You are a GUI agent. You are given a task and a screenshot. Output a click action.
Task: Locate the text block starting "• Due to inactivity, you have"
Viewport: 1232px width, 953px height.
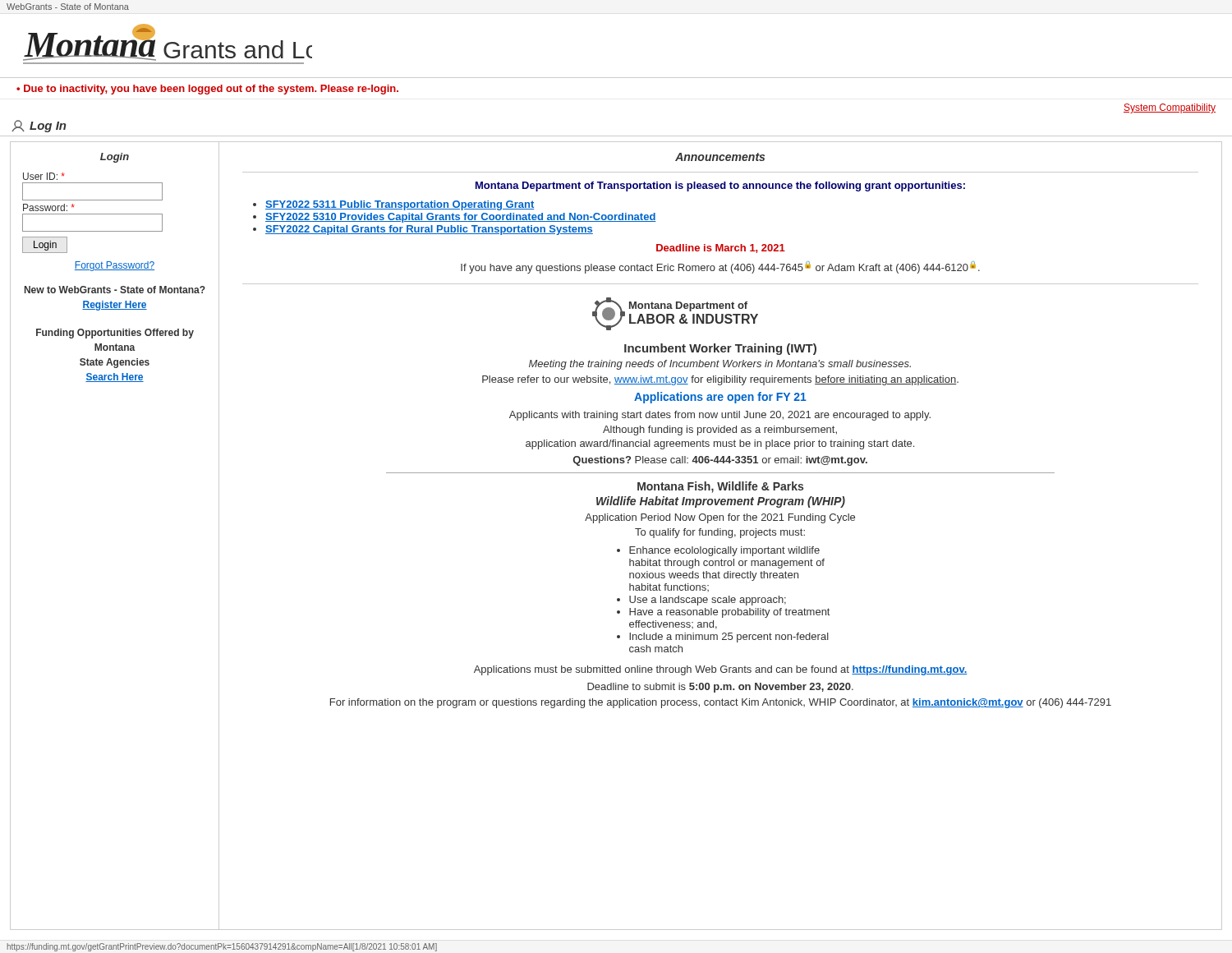pos(208,88)
